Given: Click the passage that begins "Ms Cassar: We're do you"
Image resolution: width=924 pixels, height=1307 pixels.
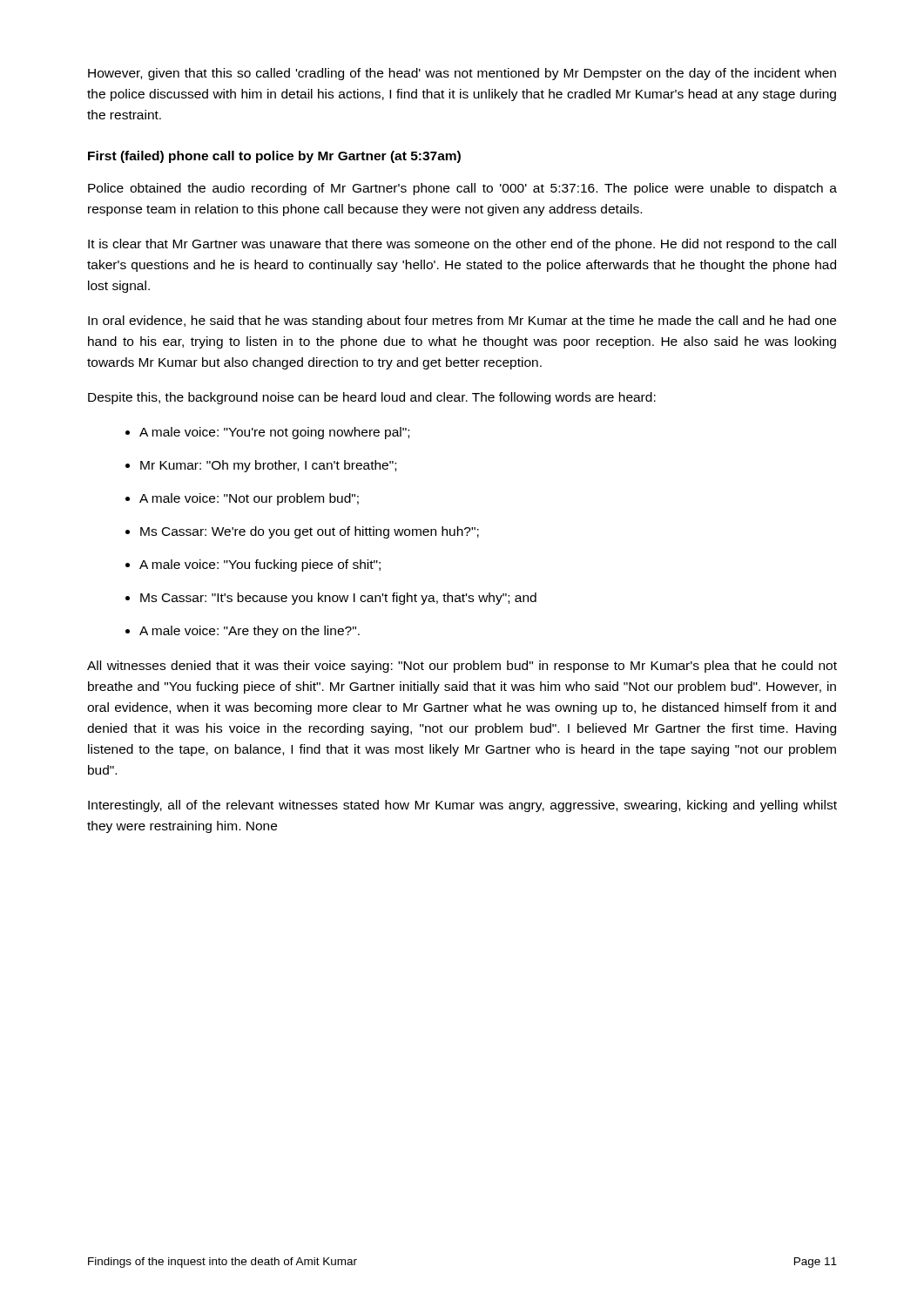Looking at the screenshot, I should pos(309,531).
